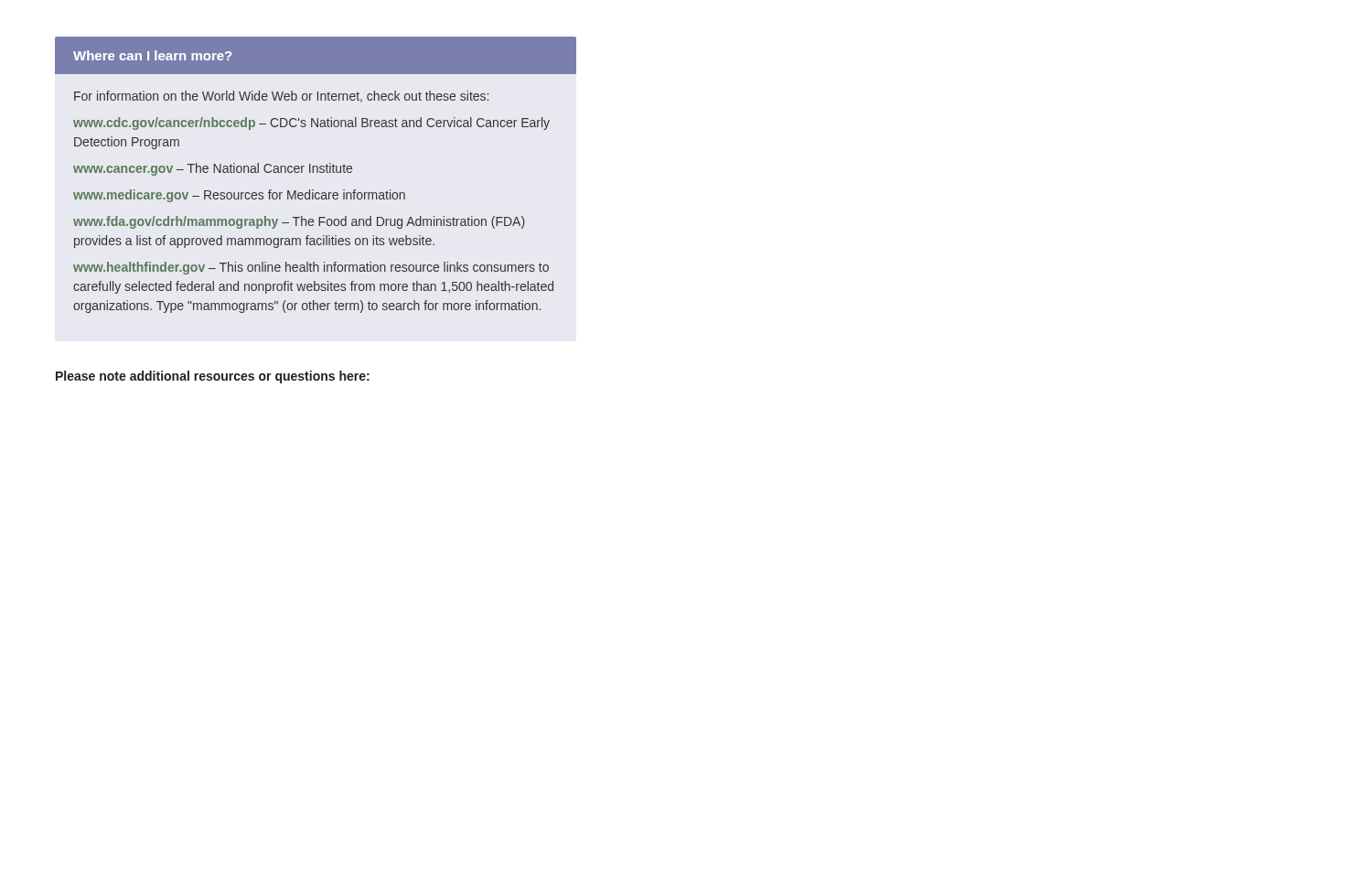Locate the section header that reads "Where can I"
Screen dimensions: 883x1372
153,55
